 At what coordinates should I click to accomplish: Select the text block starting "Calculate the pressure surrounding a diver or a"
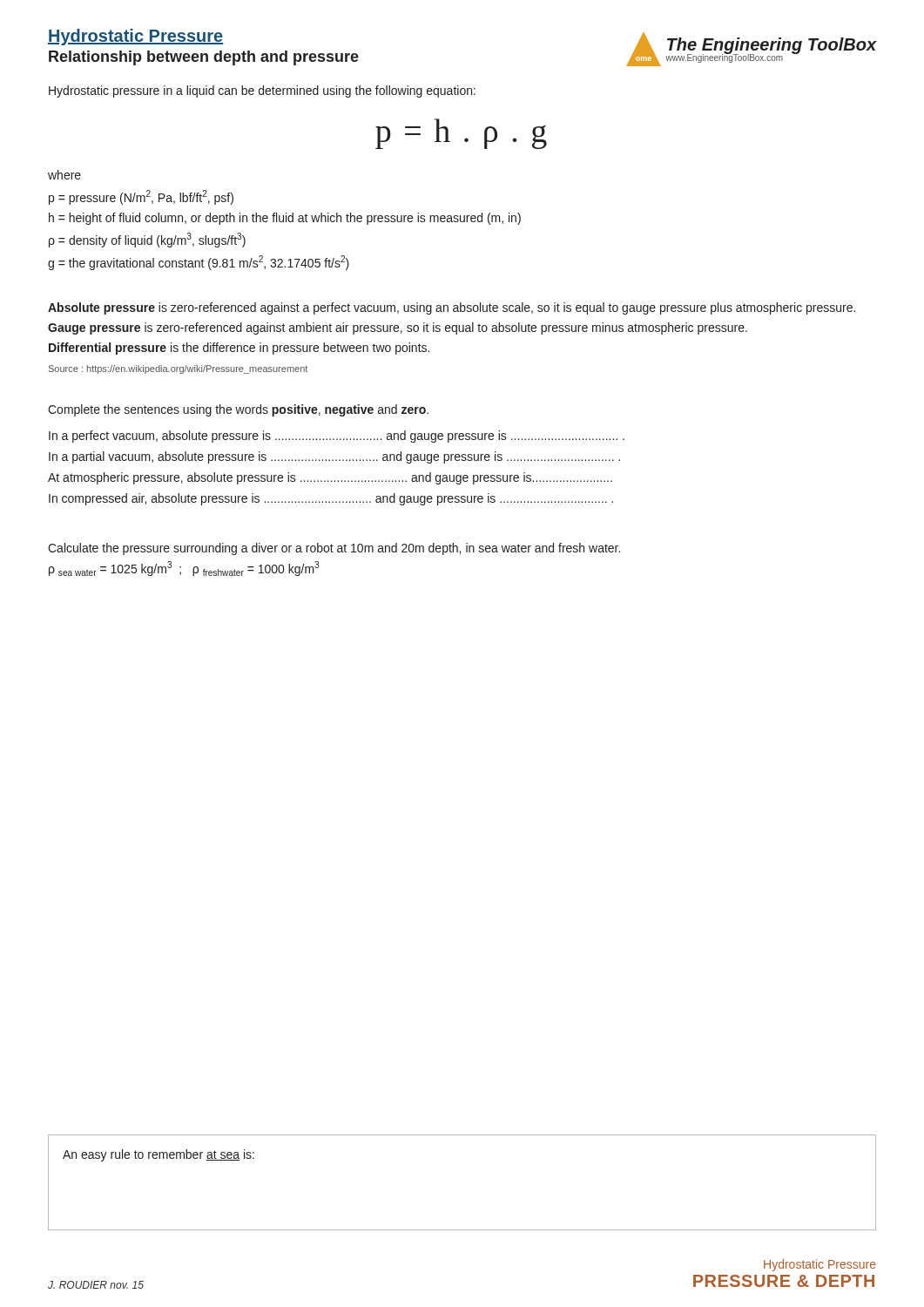pos(335,560)
